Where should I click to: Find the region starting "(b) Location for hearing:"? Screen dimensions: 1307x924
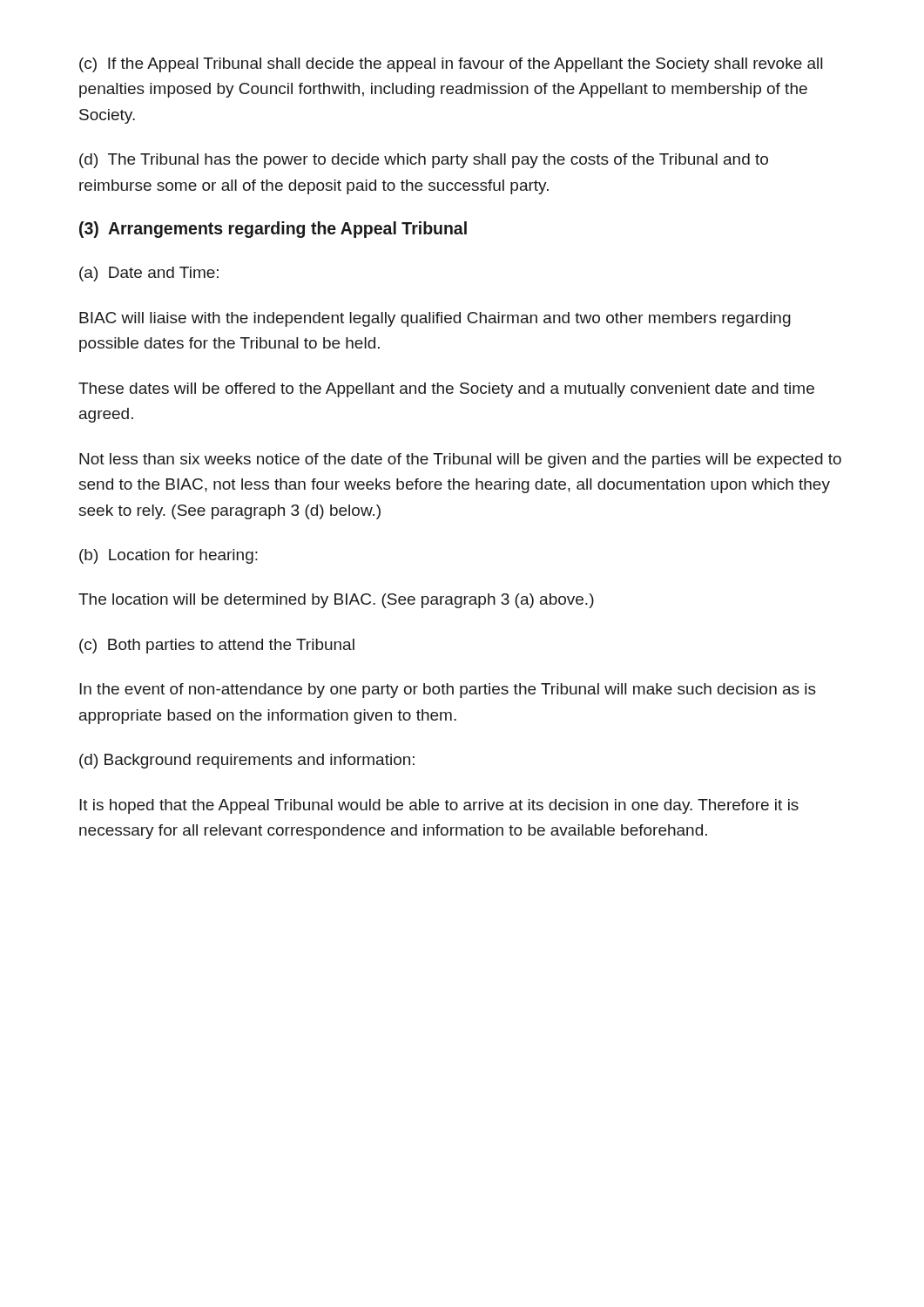(x=168, y=555)
